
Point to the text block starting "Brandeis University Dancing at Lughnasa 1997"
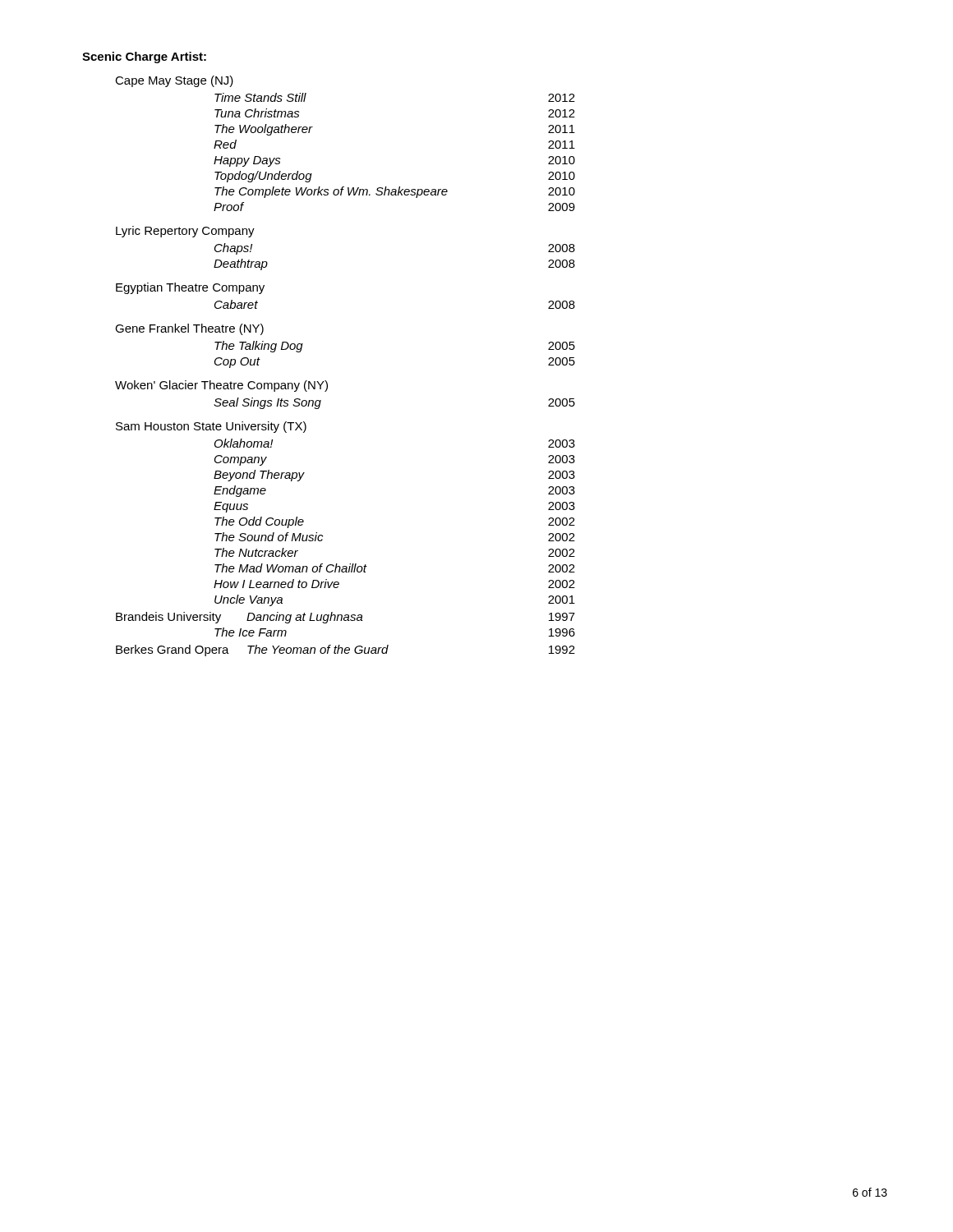point(345,616)
